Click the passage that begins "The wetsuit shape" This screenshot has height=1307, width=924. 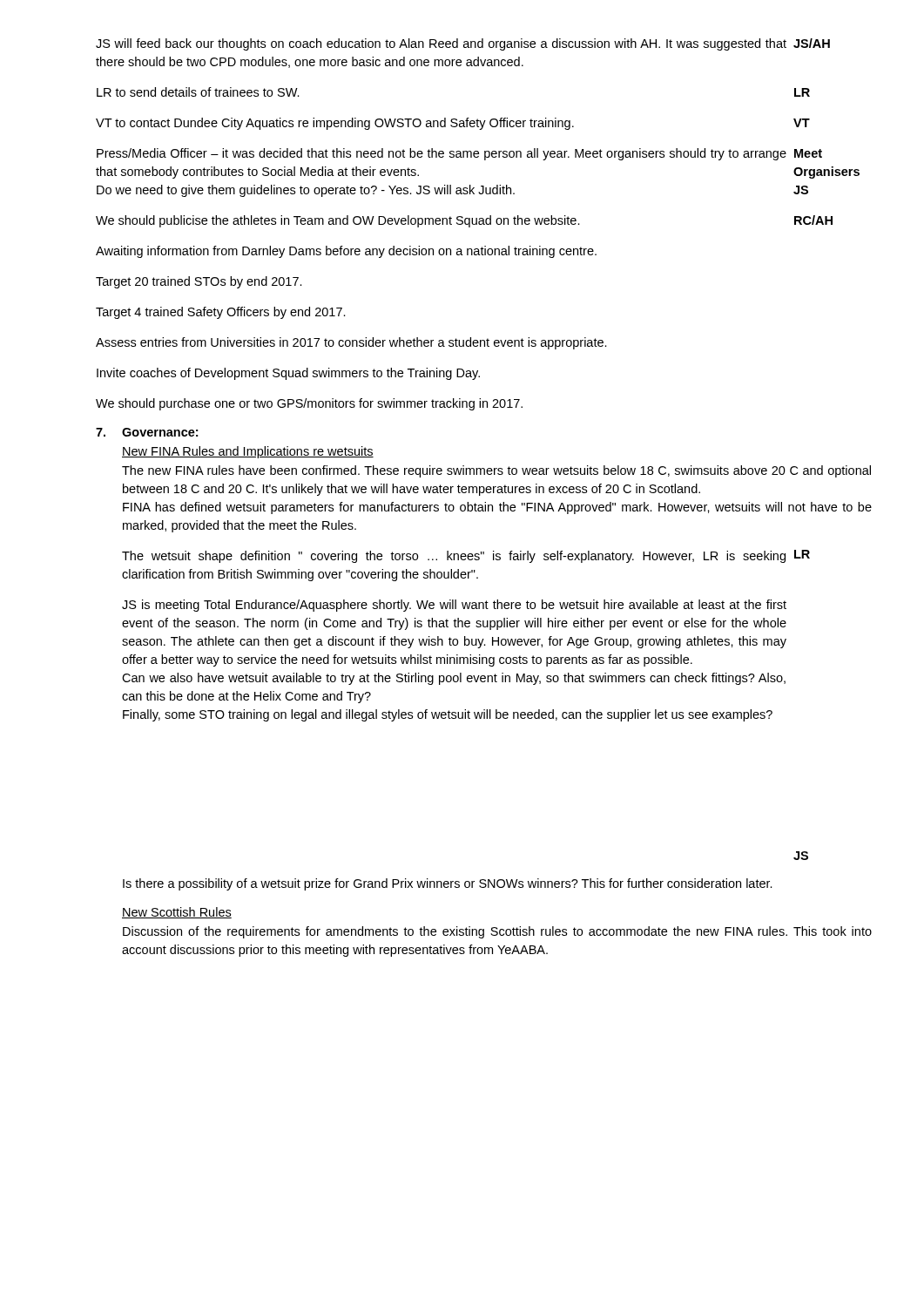coord(497,566)
